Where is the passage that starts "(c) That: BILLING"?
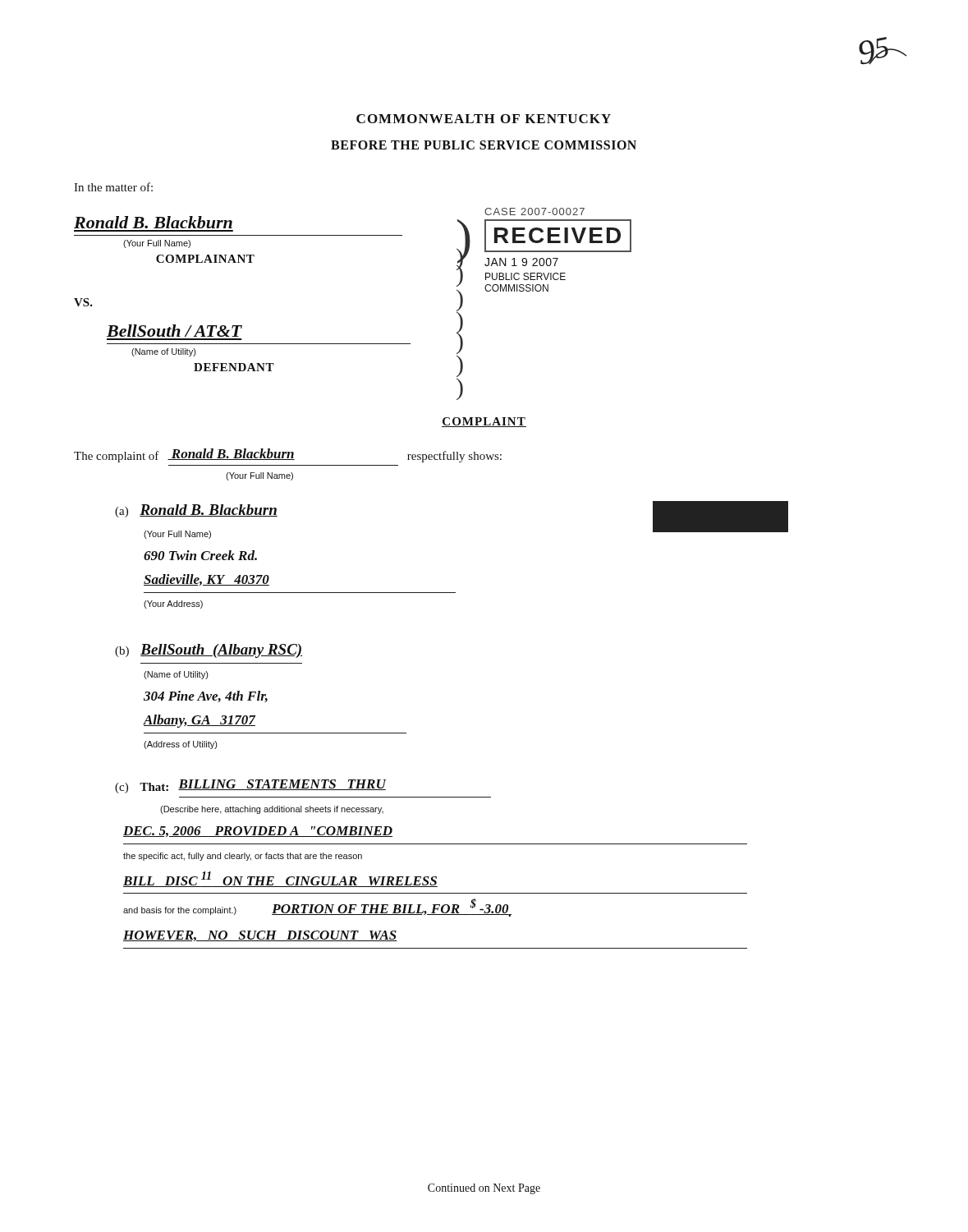The height and width of the screenshot is (1232, 968). click(251, 786)
